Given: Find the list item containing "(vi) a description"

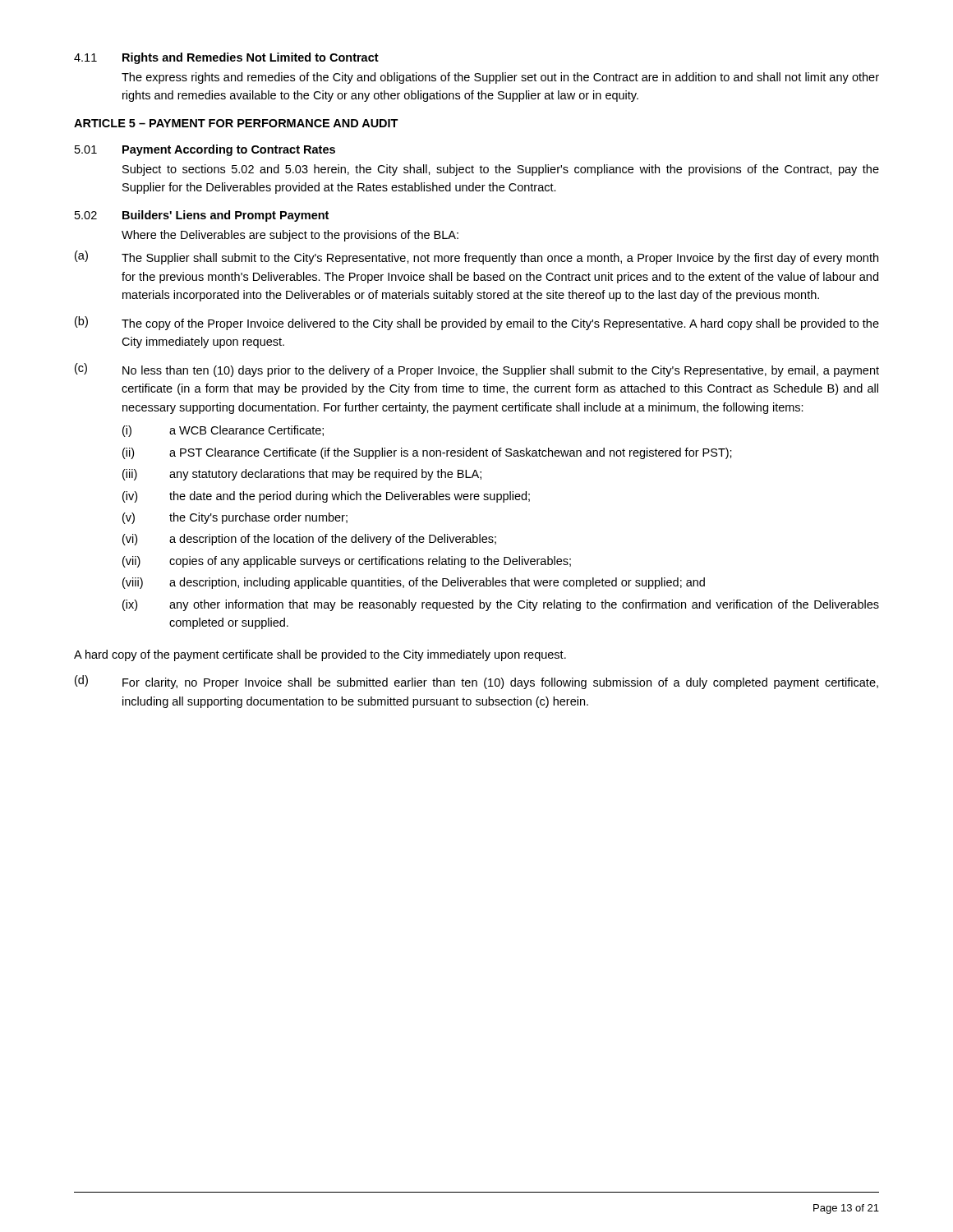Looking at the screenshot, I should coord(500,539).
